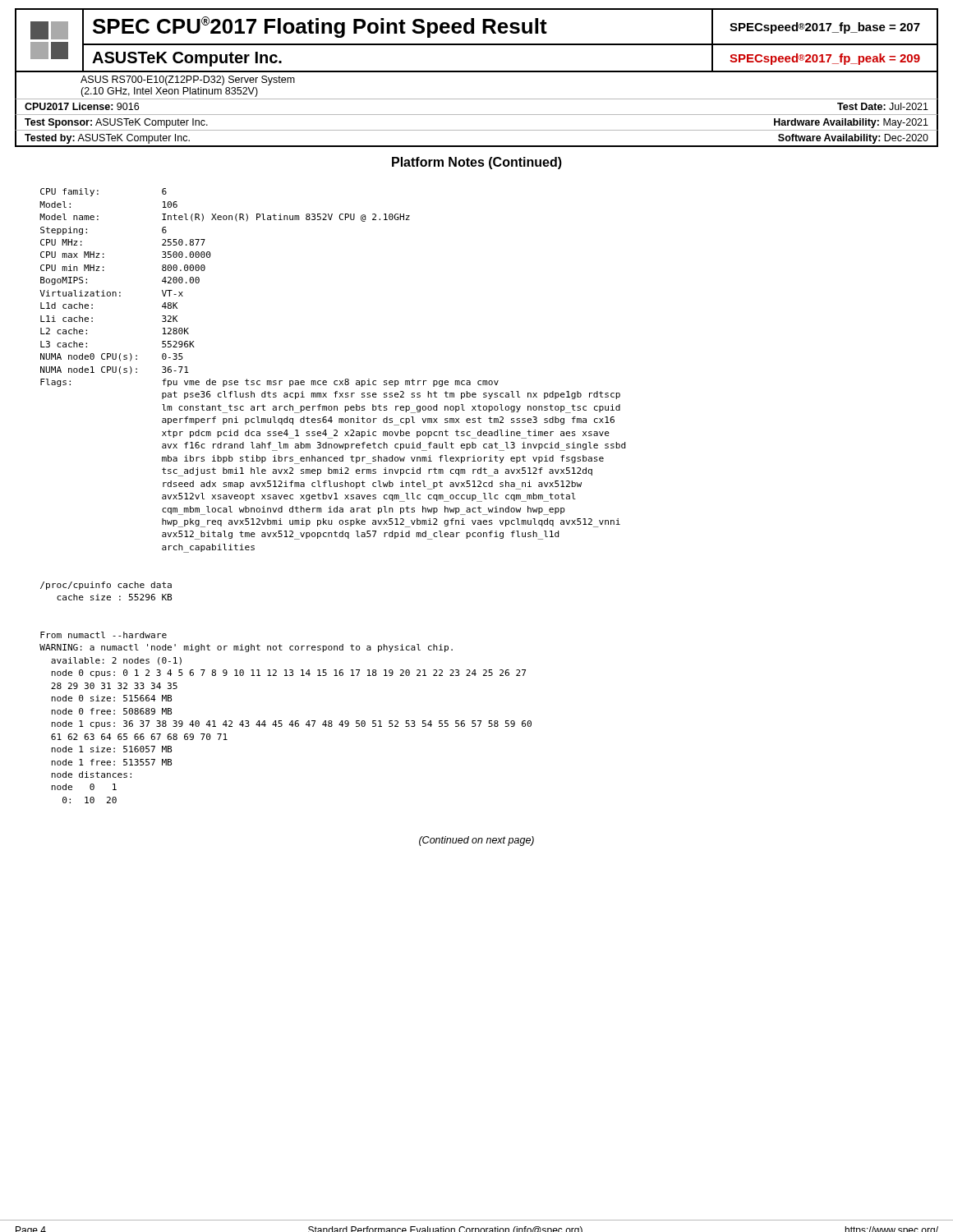The width and height of the screenshot is (953, 1232).
Task: Locate the passage starting "Test Date: Jul-2021"
Action: click(x=883, y=107)
